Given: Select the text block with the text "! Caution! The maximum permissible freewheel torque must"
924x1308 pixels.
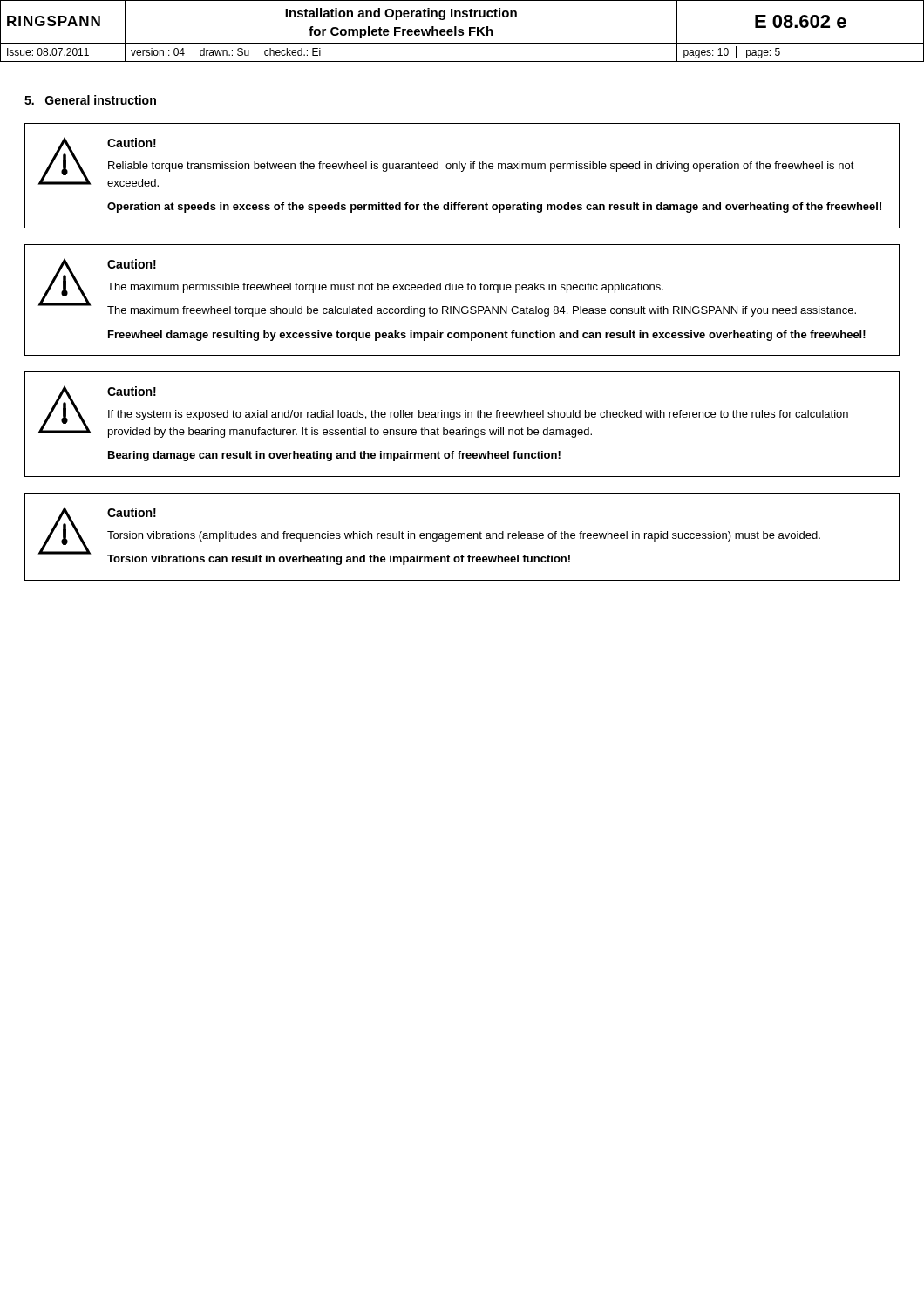Looking at the screenshot, I should (x=462, y=300).
